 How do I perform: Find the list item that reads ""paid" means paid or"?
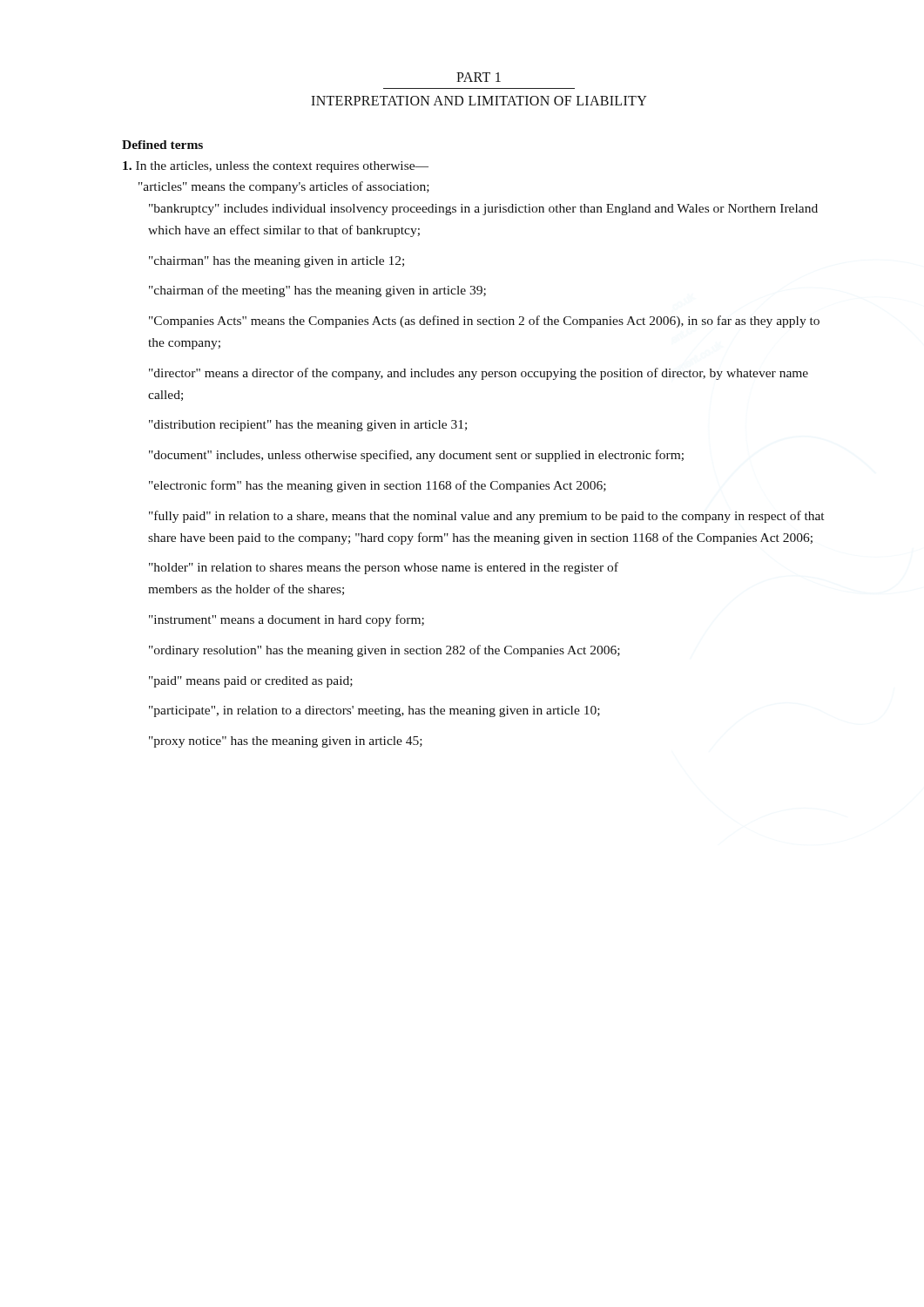pos(251,680)
